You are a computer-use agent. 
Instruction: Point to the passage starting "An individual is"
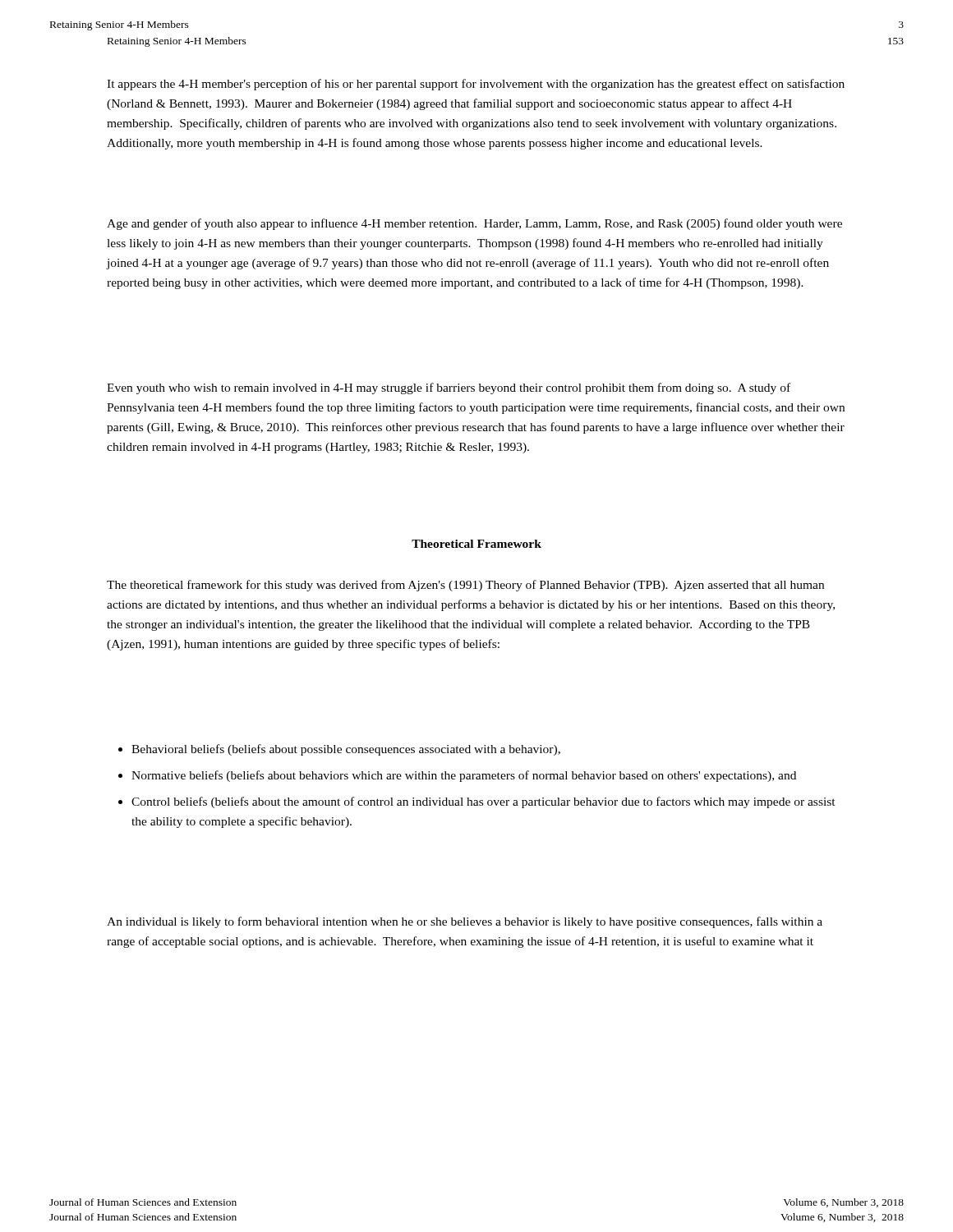click(x=465, y=931)
